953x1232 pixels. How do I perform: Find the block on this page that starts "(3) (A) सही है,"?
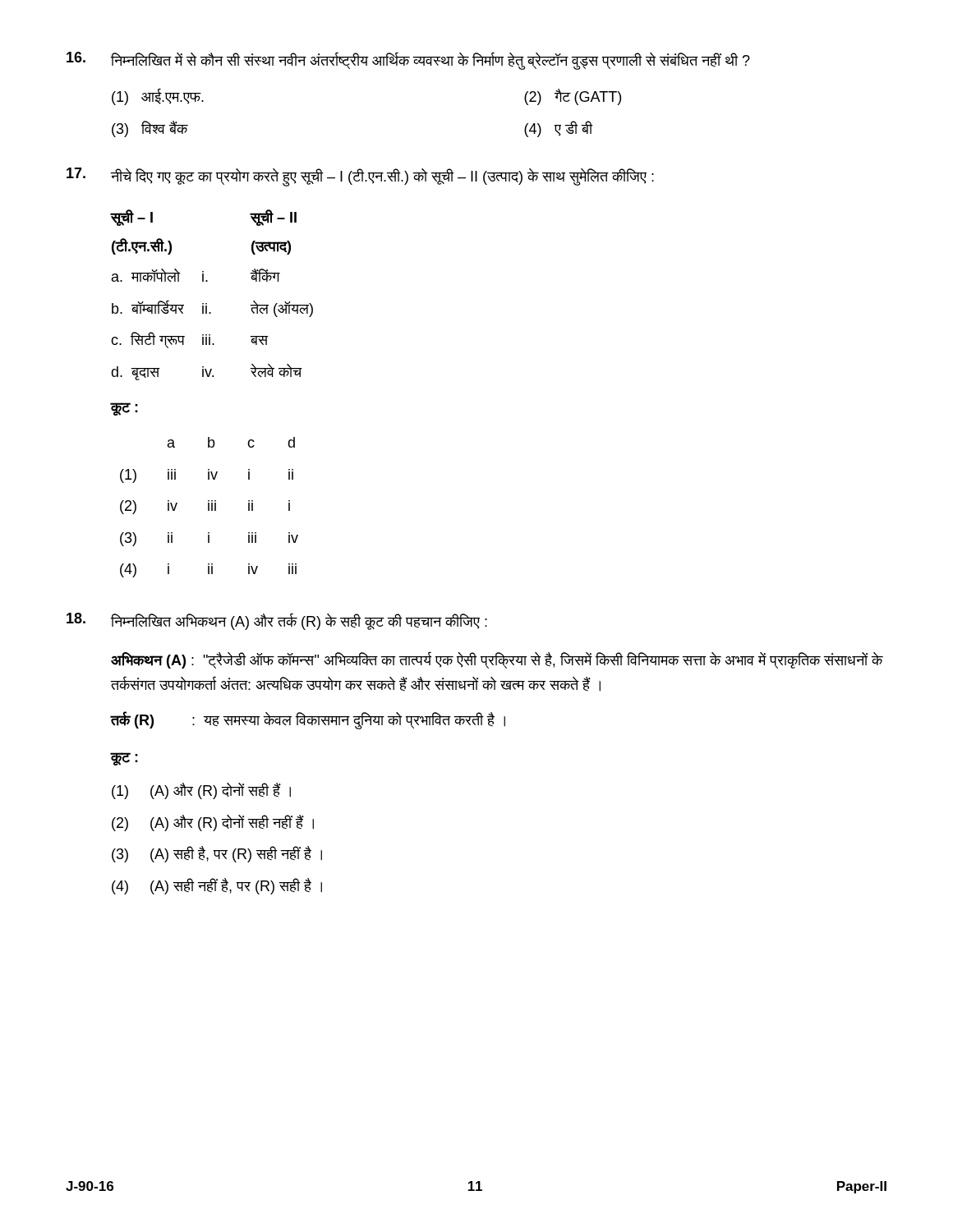218,854
